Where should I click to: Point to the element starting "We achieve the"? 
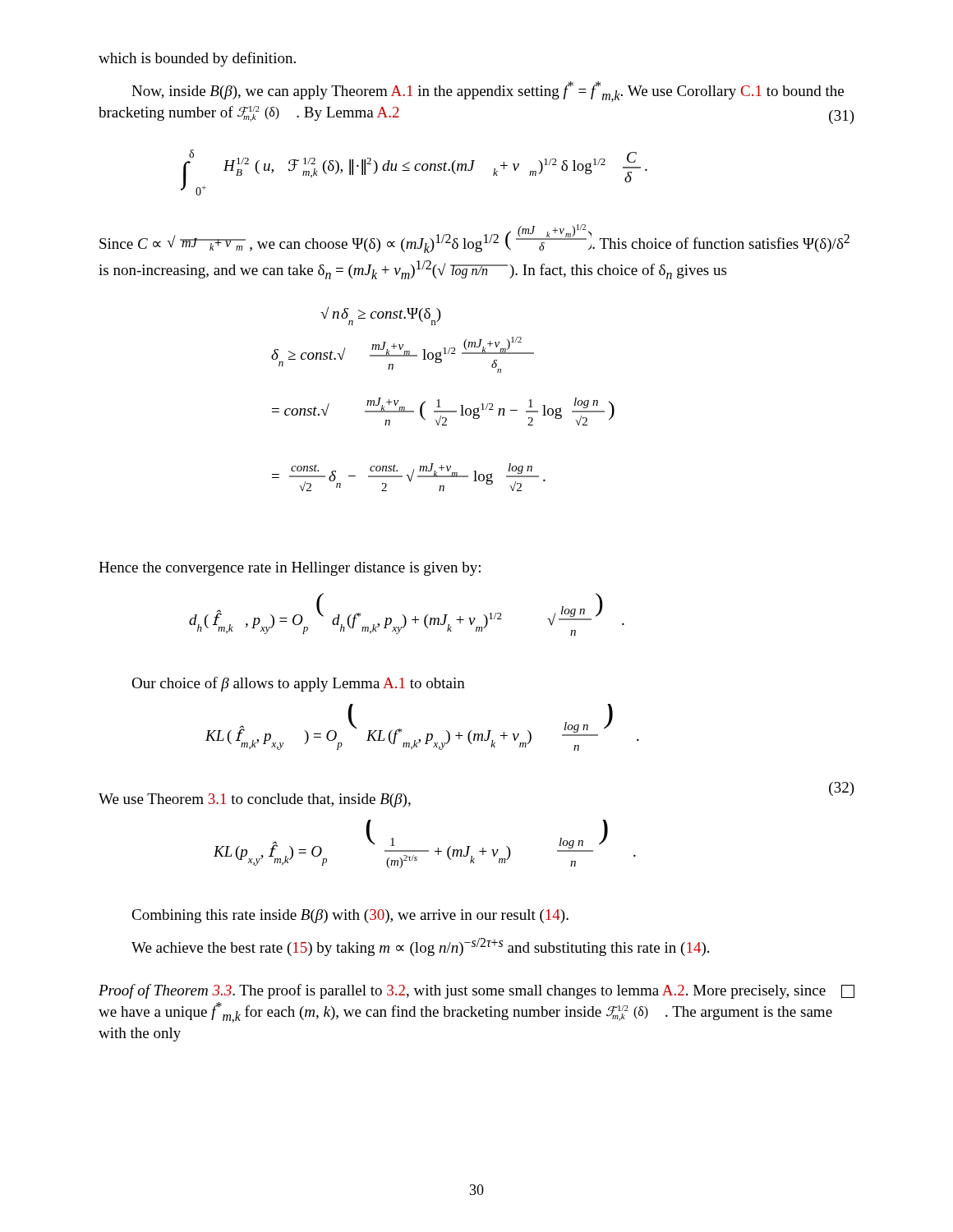[421, 946]
